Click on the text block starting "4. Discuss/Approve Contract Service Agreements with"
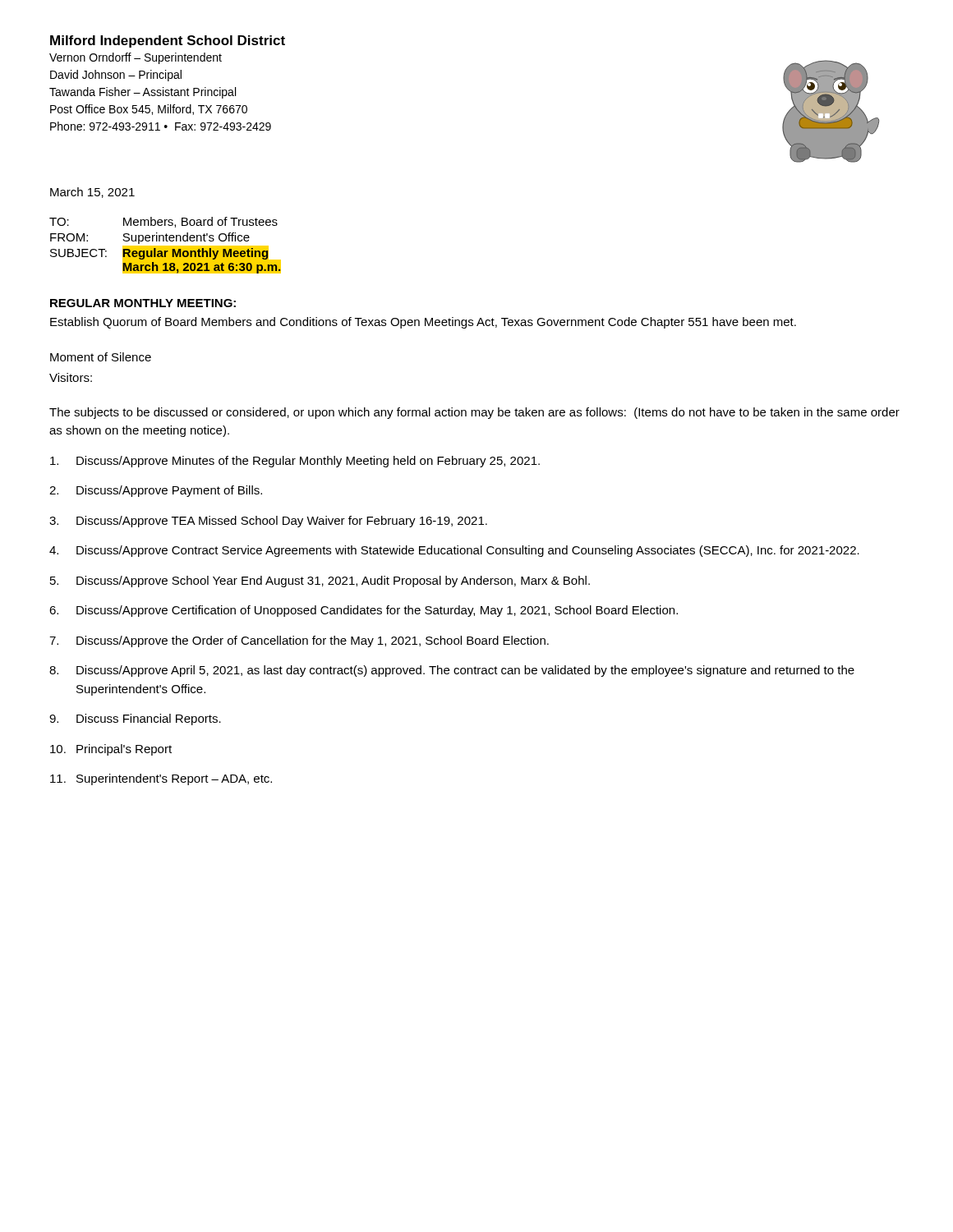Screen dimensions: 1232x953 tap(476, 550)
